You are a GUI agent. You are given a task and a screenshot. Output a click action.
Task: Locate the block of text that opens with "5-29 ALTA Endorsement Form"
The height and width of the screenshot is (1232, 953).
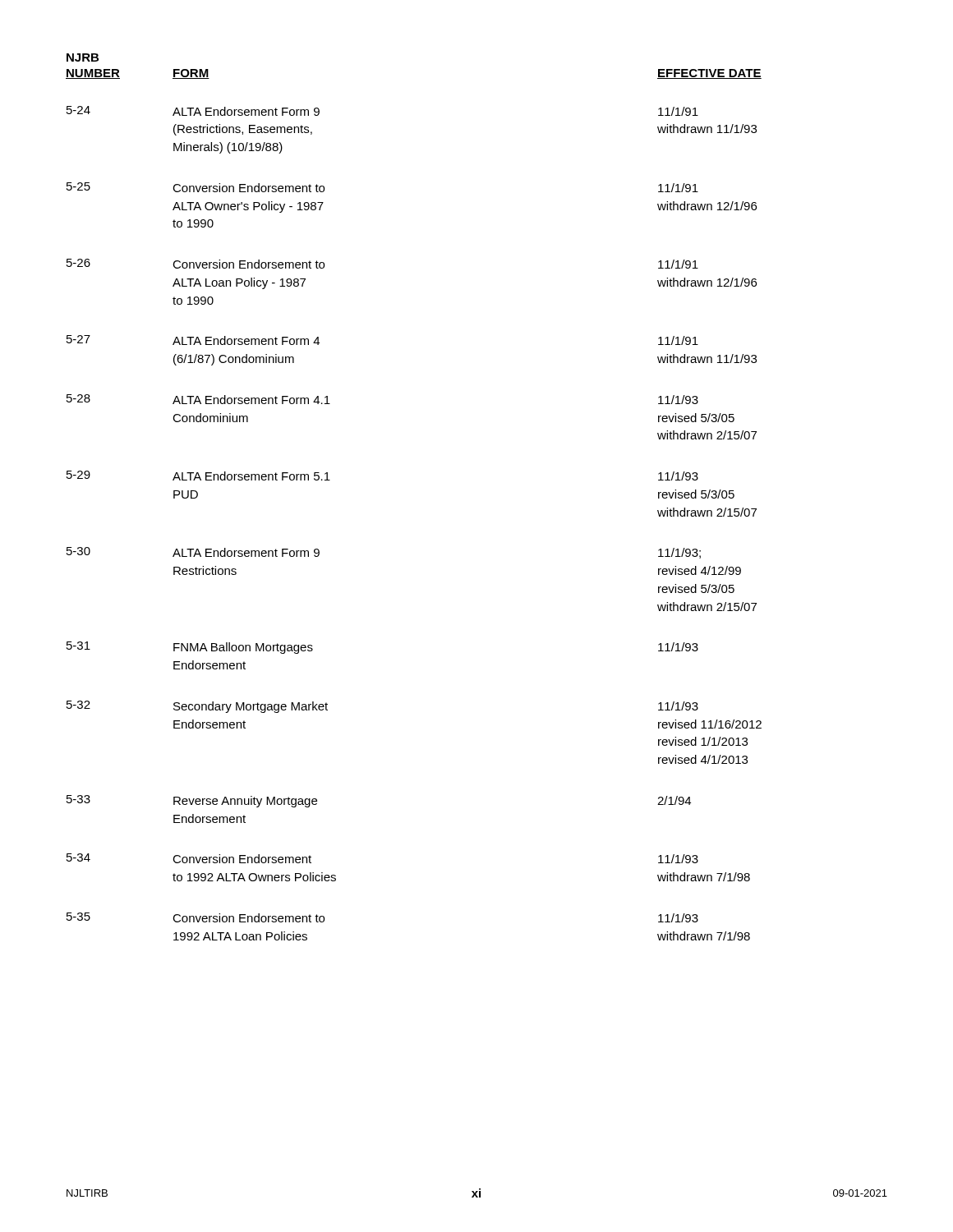80,475
